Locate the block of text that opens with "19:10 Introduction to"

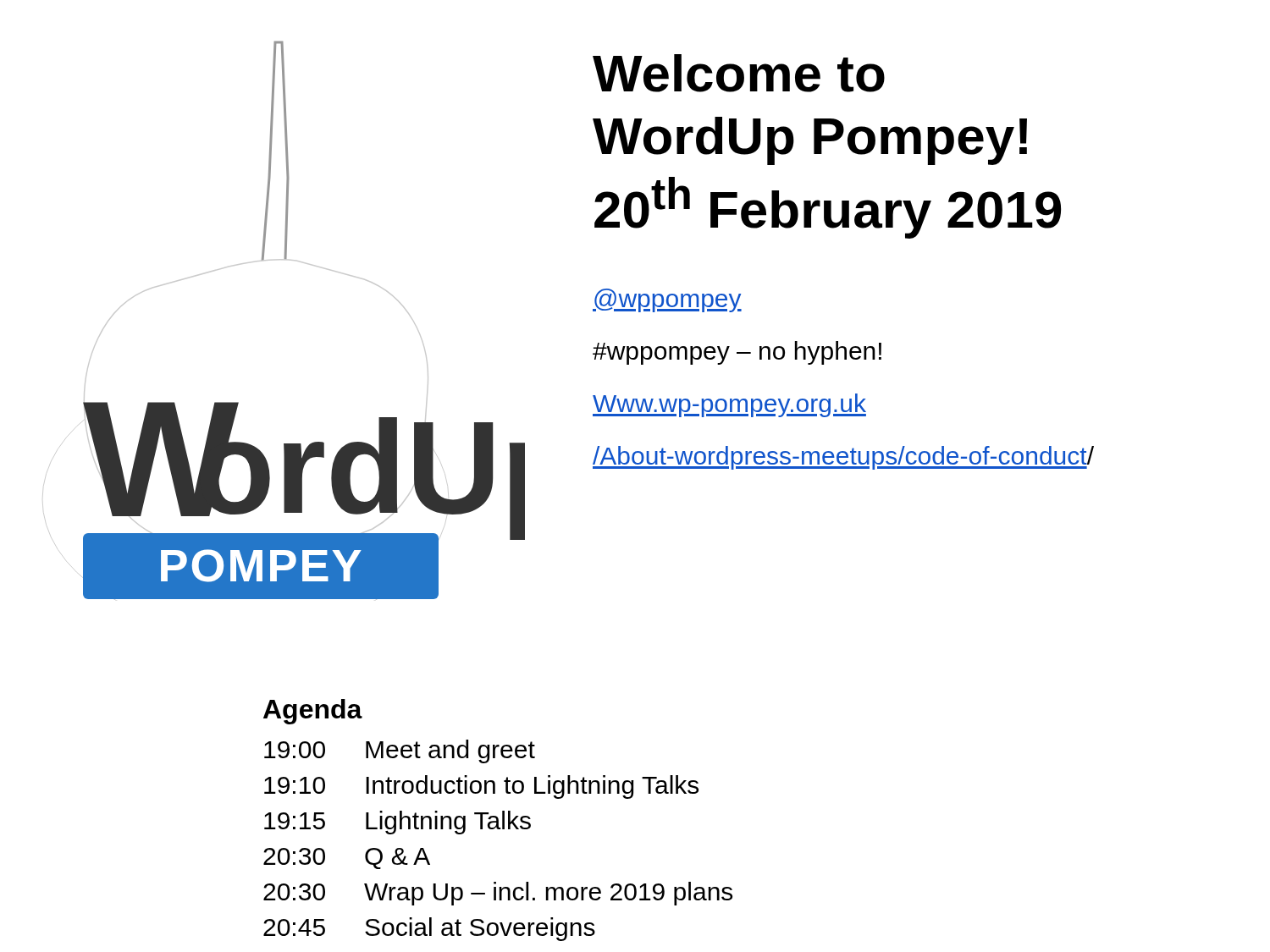(x=511, y=785)
